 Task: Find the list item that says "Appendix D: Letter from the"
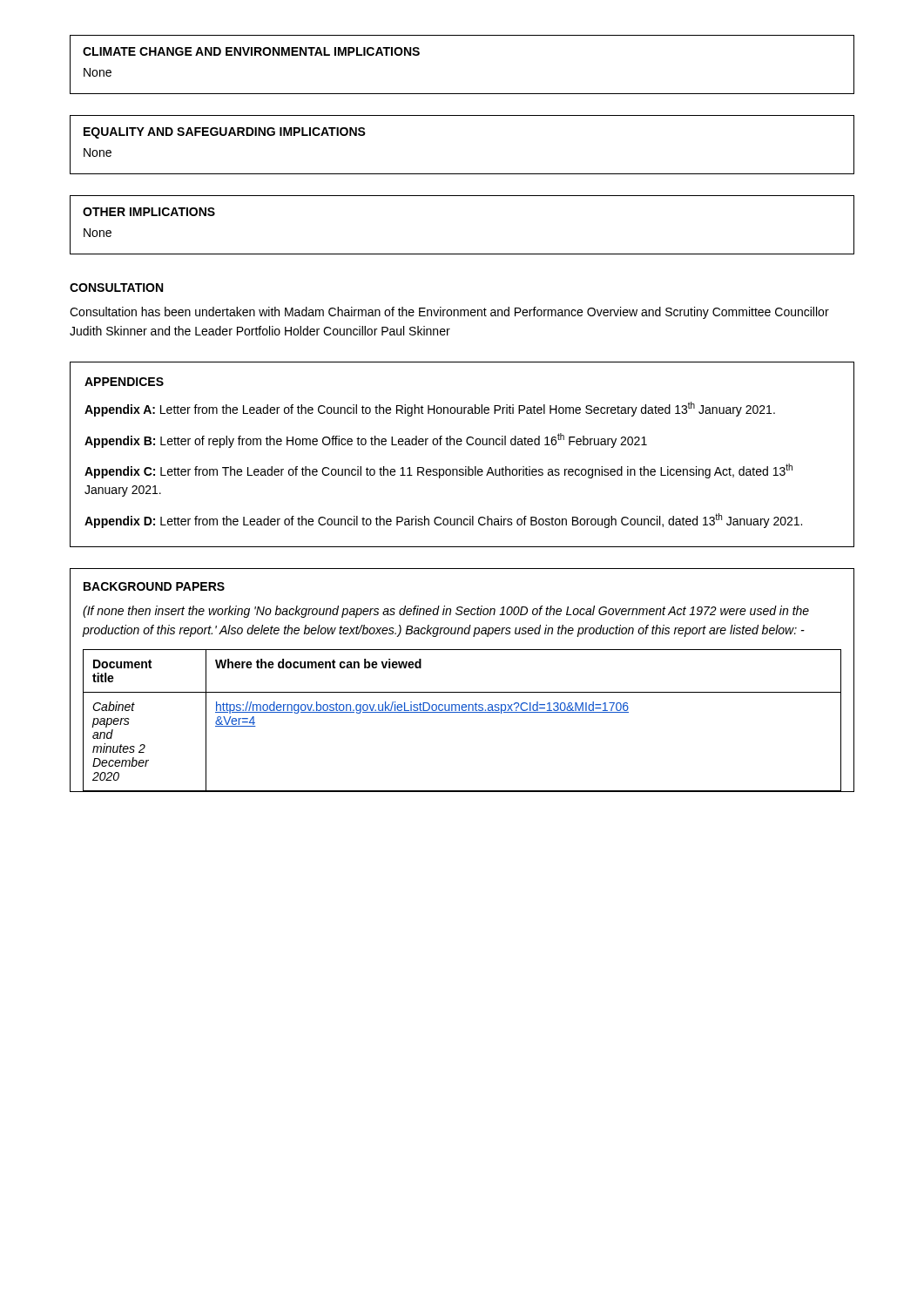[x=444, y=520]
